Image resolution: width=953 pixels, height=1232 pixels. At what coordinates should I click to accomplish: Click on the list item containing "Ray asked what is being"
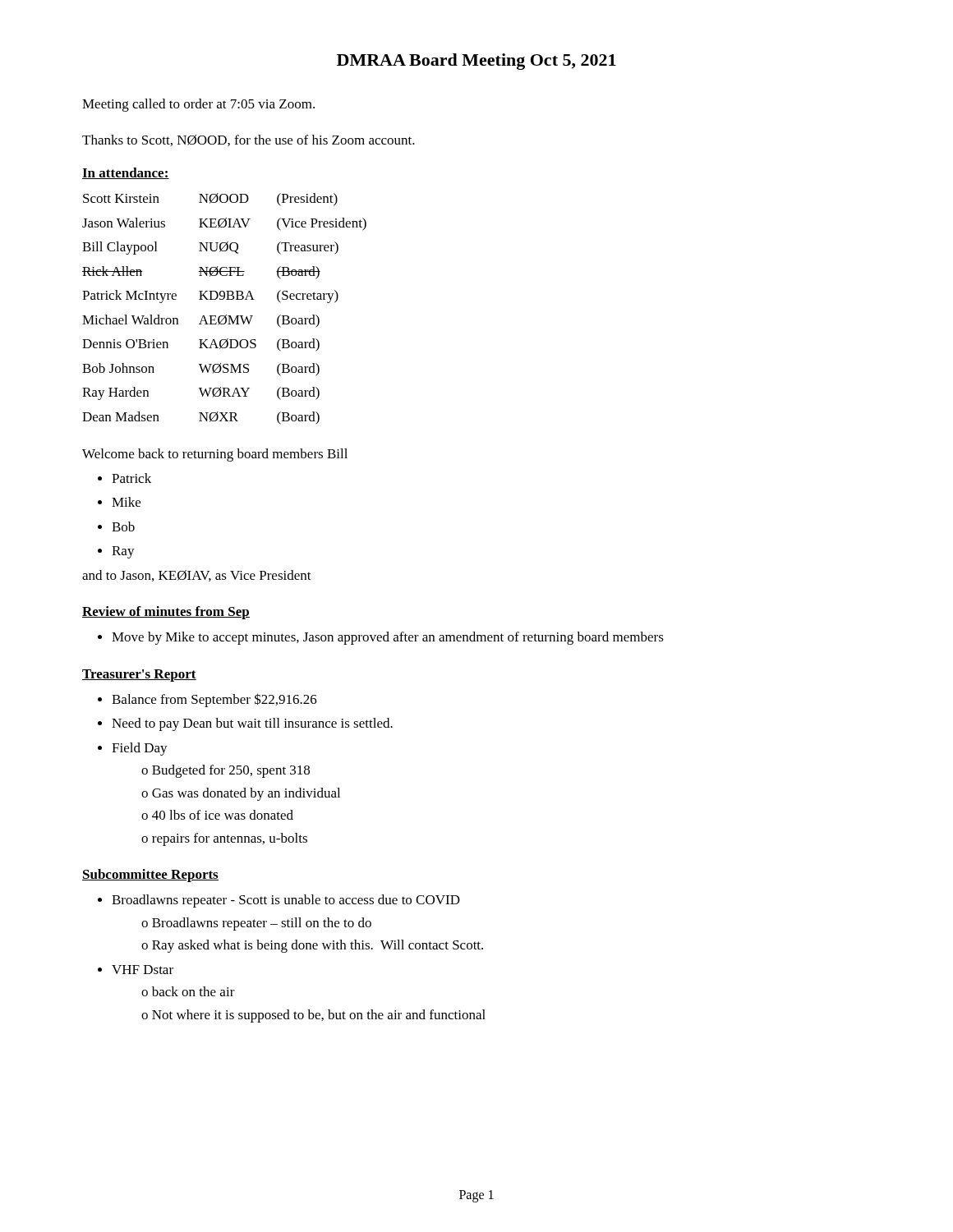tap(318, 945)
